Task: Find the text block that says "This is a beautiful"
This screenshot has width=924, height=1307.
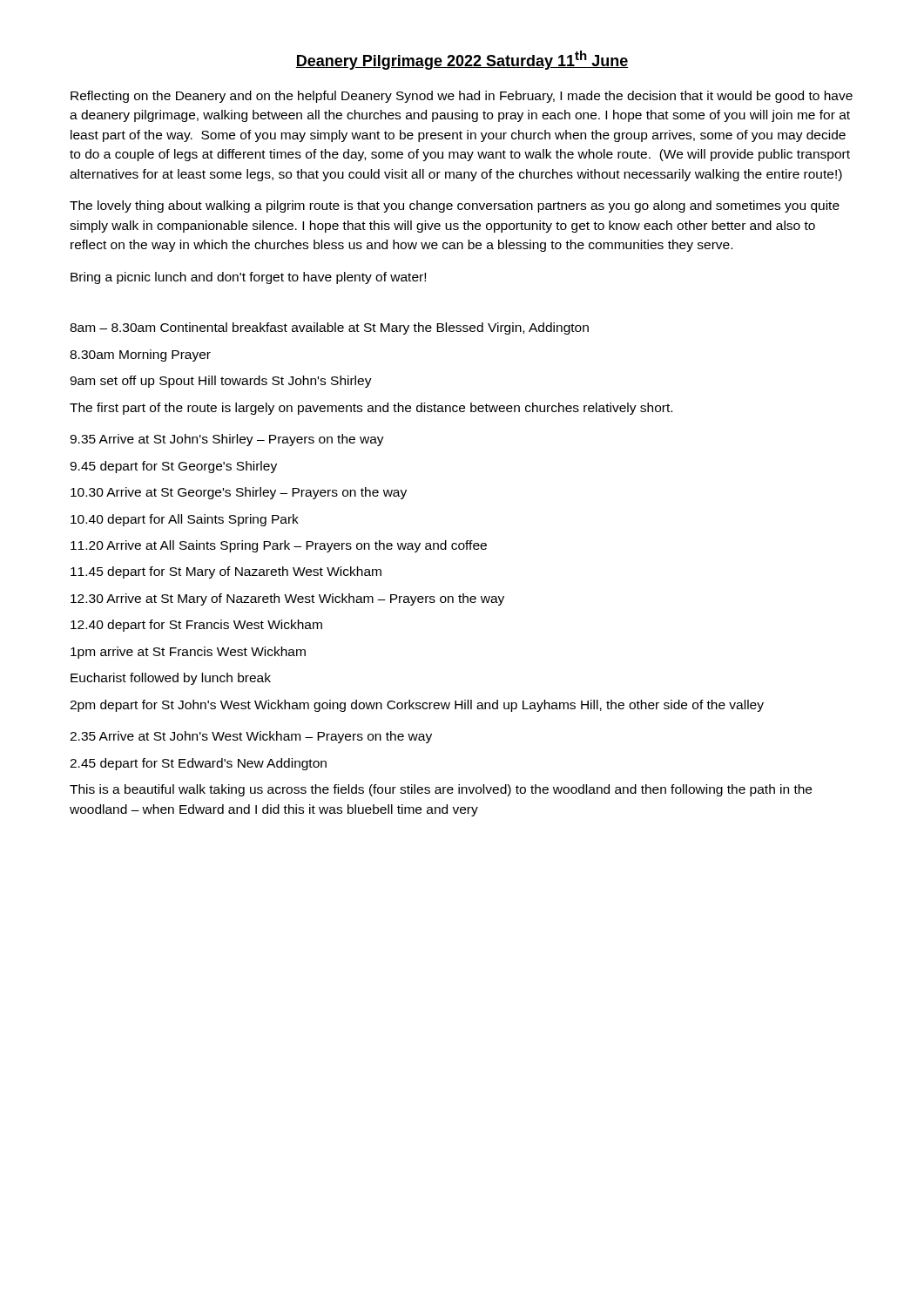Action: click(441, 799)
